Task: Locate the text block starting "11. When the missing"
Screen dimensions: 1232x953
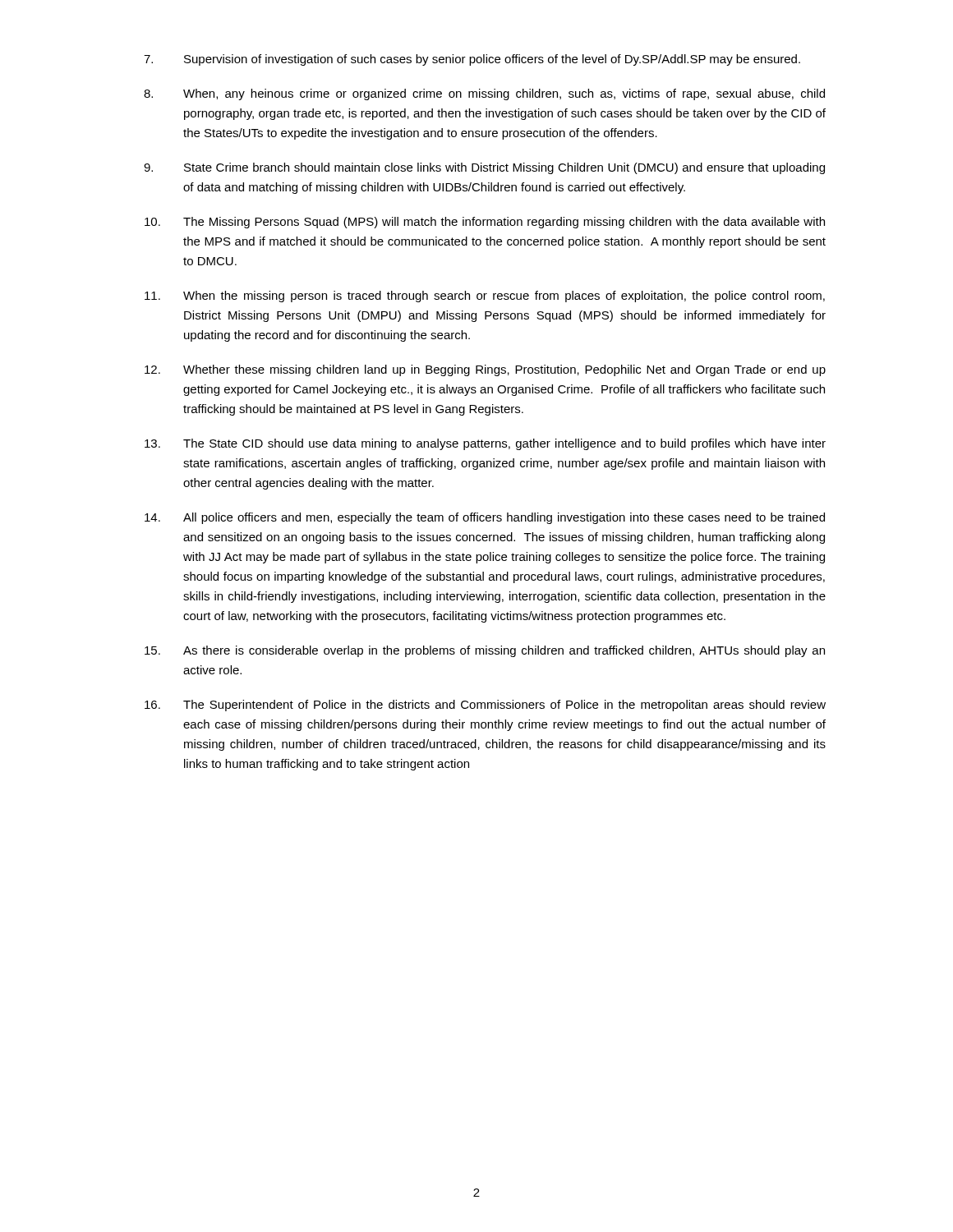Action: pos(485,315)
